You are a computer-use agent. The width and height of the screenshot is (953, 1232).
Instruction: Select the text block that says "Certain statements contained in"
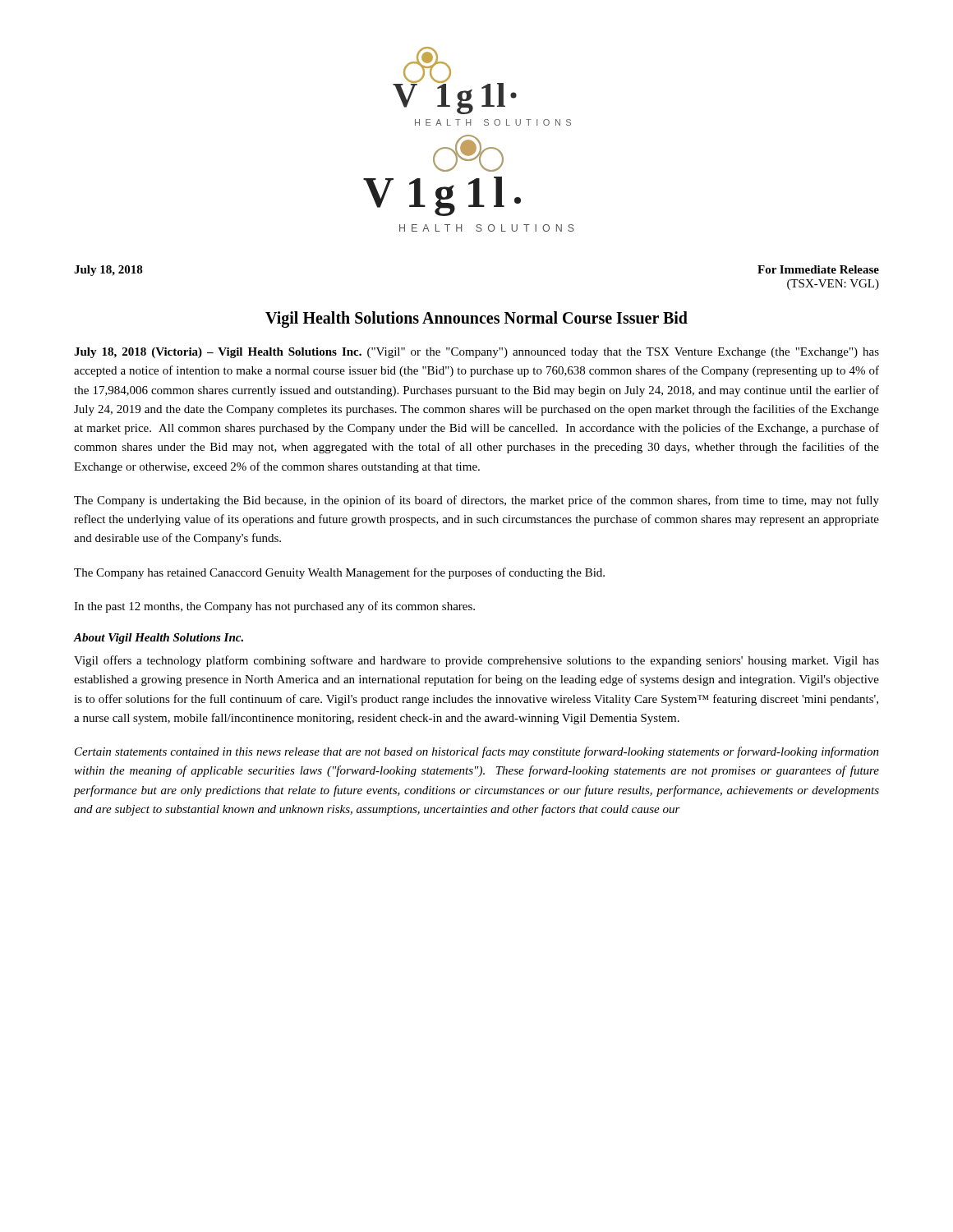click(476, 780)
